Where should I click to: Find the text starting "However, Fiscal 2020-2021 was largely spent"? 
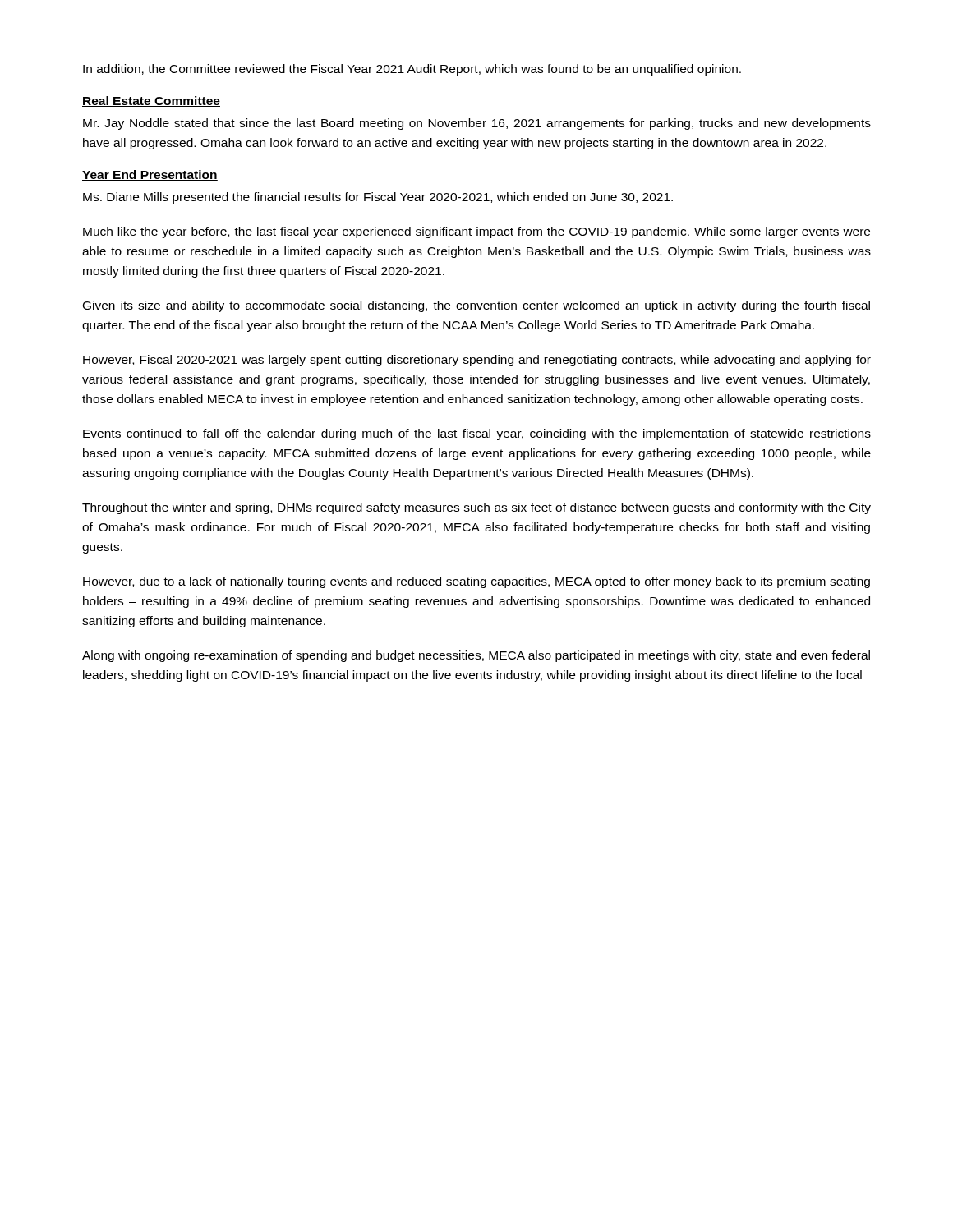point(476,379)
